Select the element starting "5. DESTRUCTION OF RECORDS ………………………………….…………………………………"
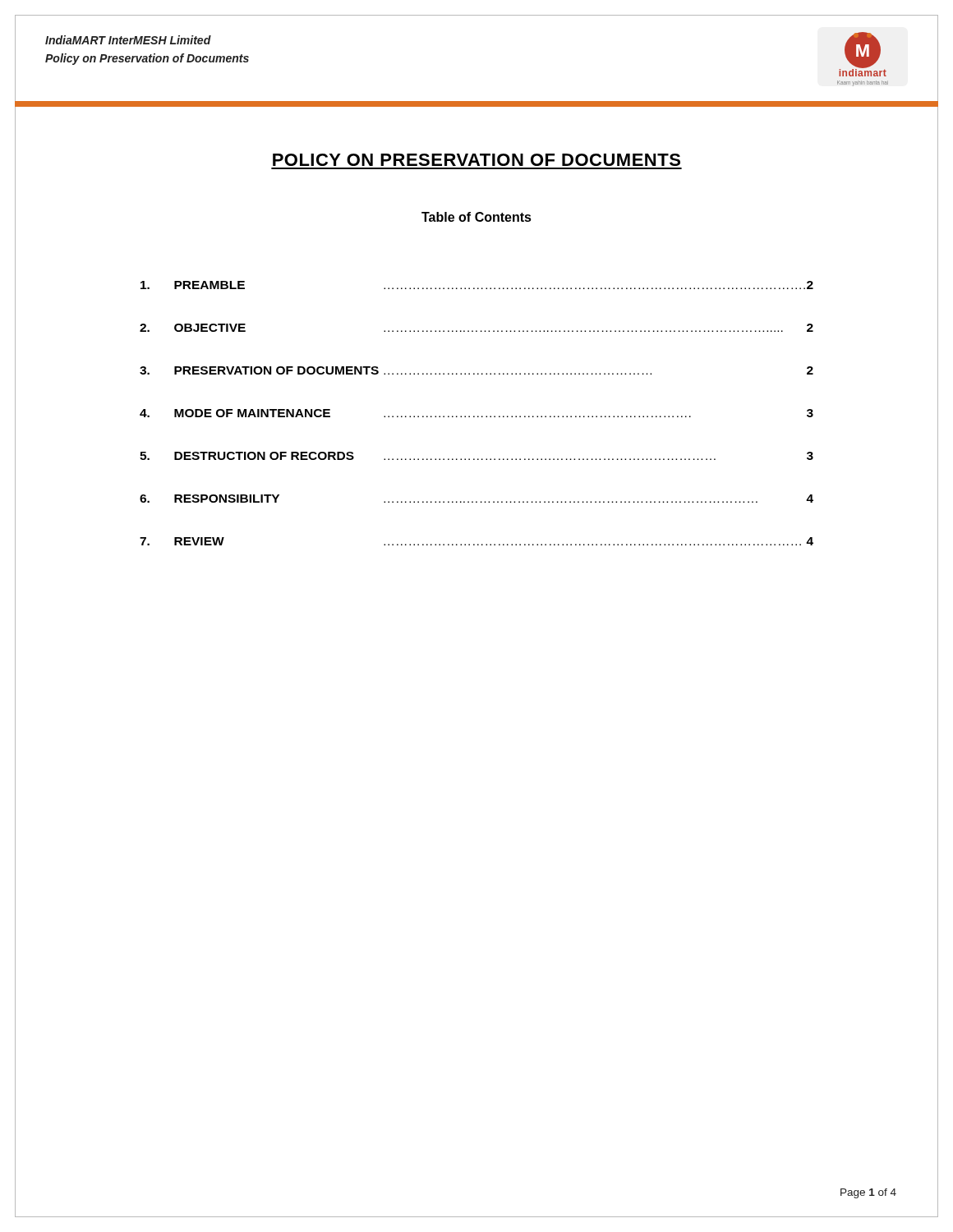 click(x=476, y=456)
